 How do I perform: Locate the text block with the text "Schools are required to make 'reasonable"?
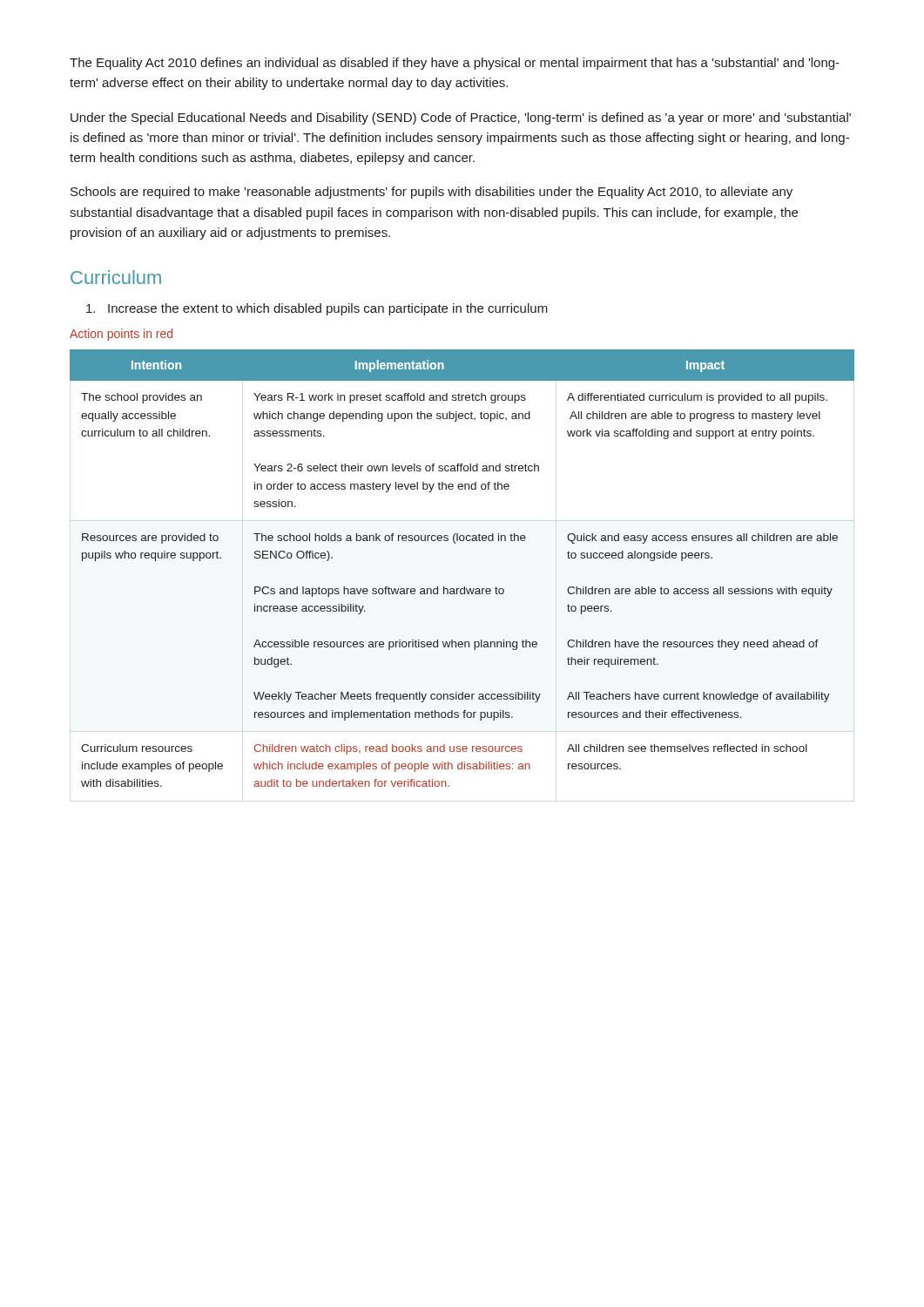tap(434, 212)
